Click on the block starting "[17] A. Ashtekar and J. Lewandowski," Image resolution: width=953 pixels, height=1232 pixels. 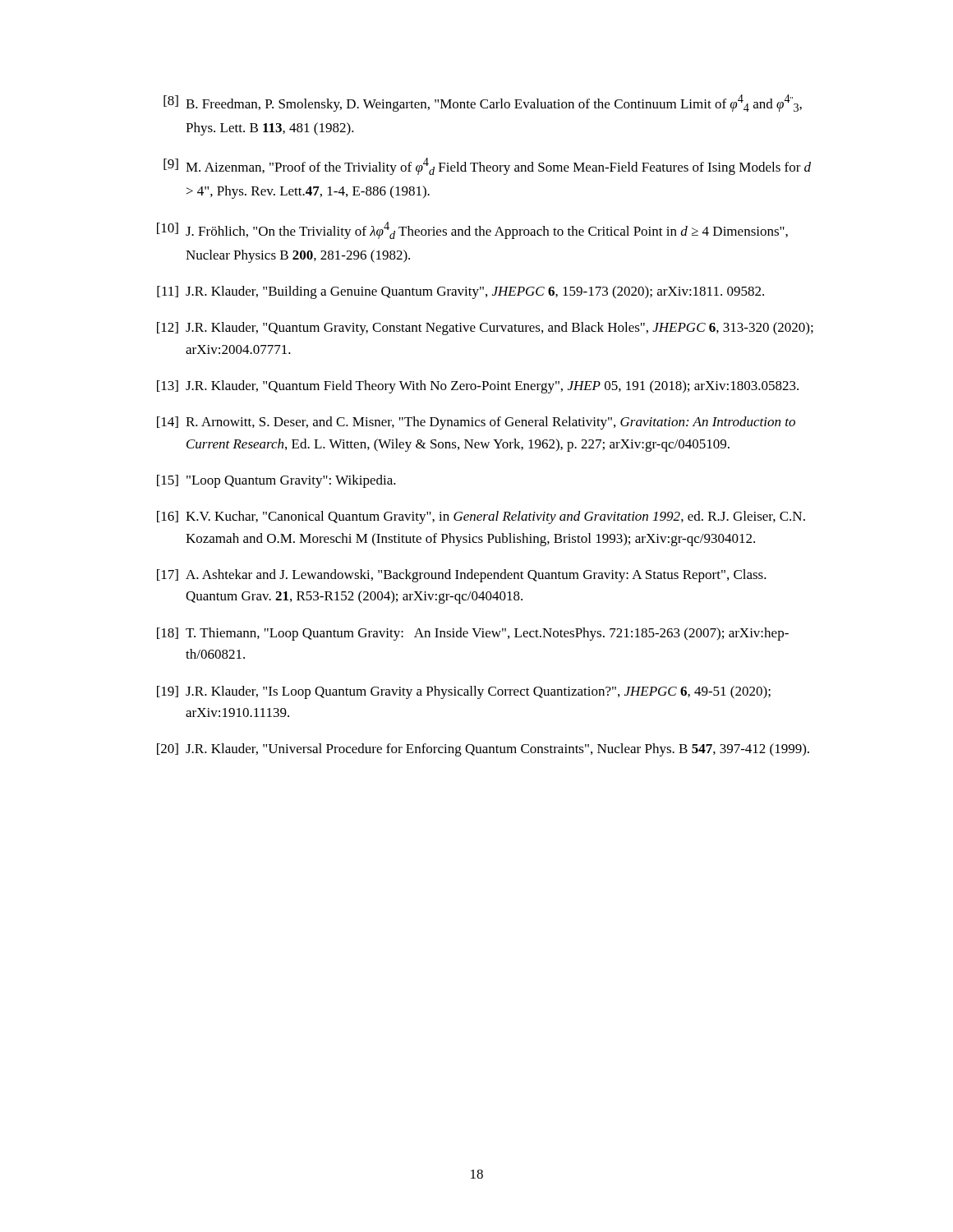pyautogui.click(x=476, y=586)
